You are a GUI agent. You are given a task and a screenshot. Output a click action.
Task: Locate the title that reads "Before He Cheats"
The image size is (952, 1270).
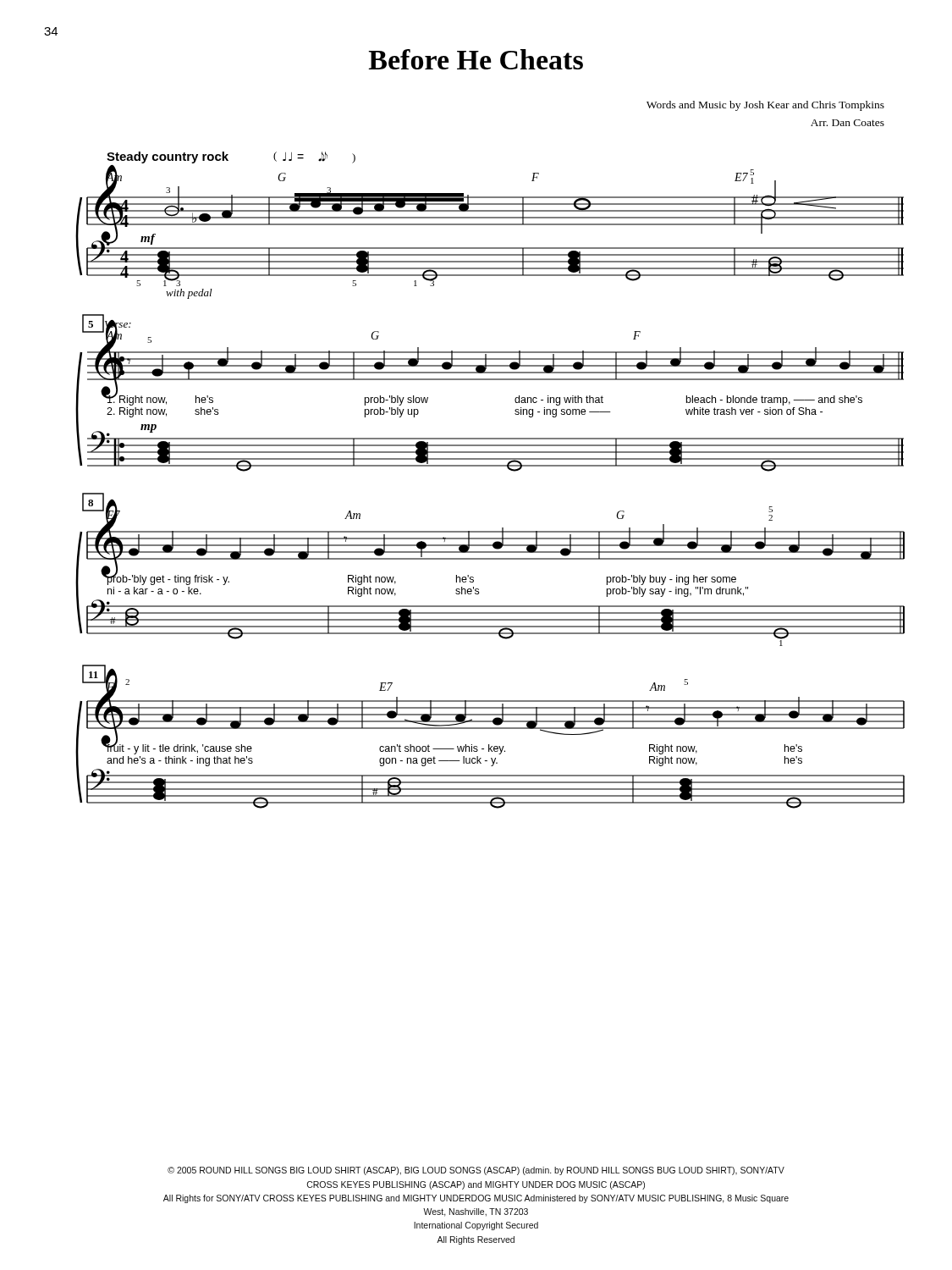476,60
